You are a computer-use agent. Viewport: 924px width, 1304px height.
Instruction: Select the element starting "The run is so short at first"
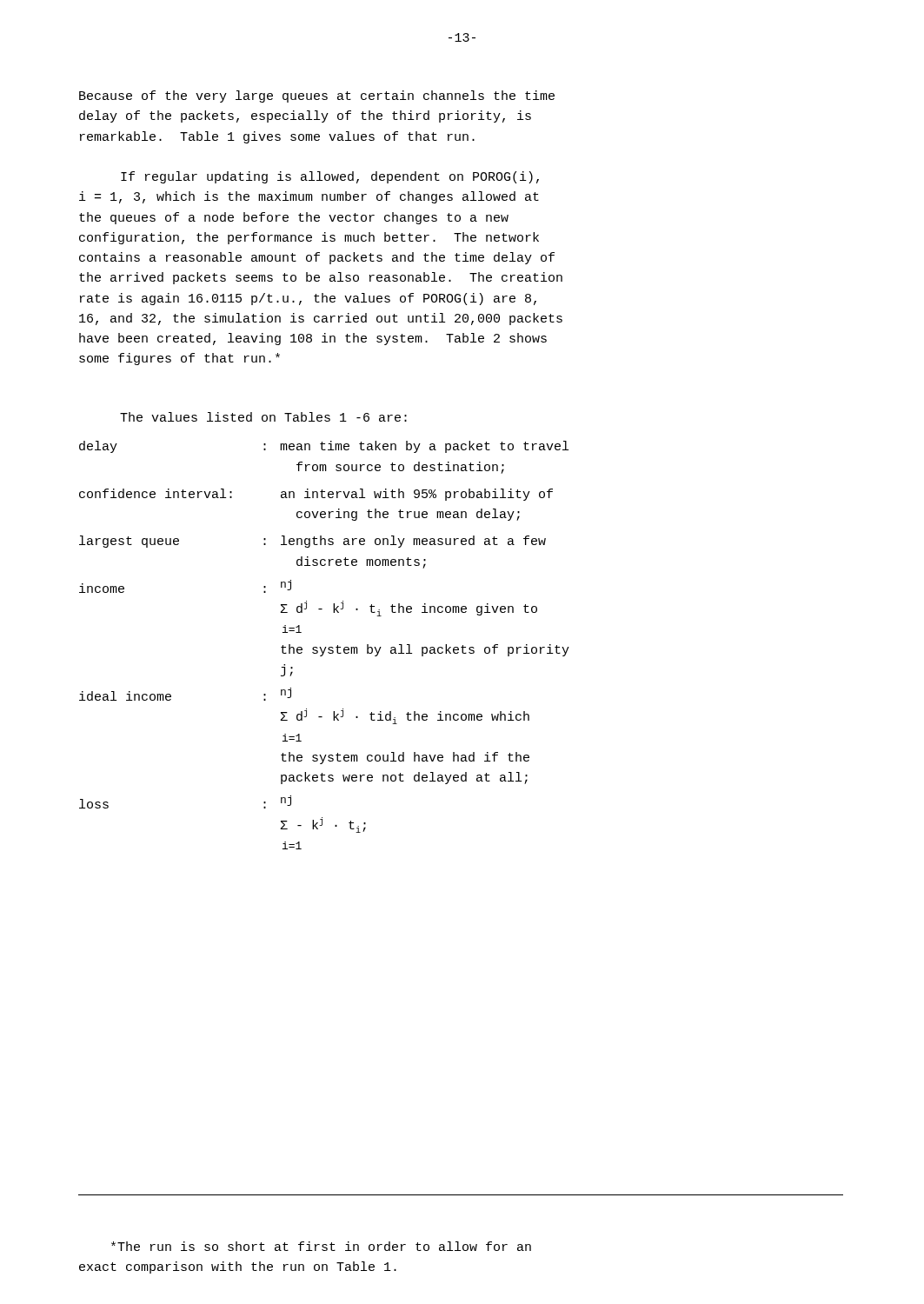305,1258
